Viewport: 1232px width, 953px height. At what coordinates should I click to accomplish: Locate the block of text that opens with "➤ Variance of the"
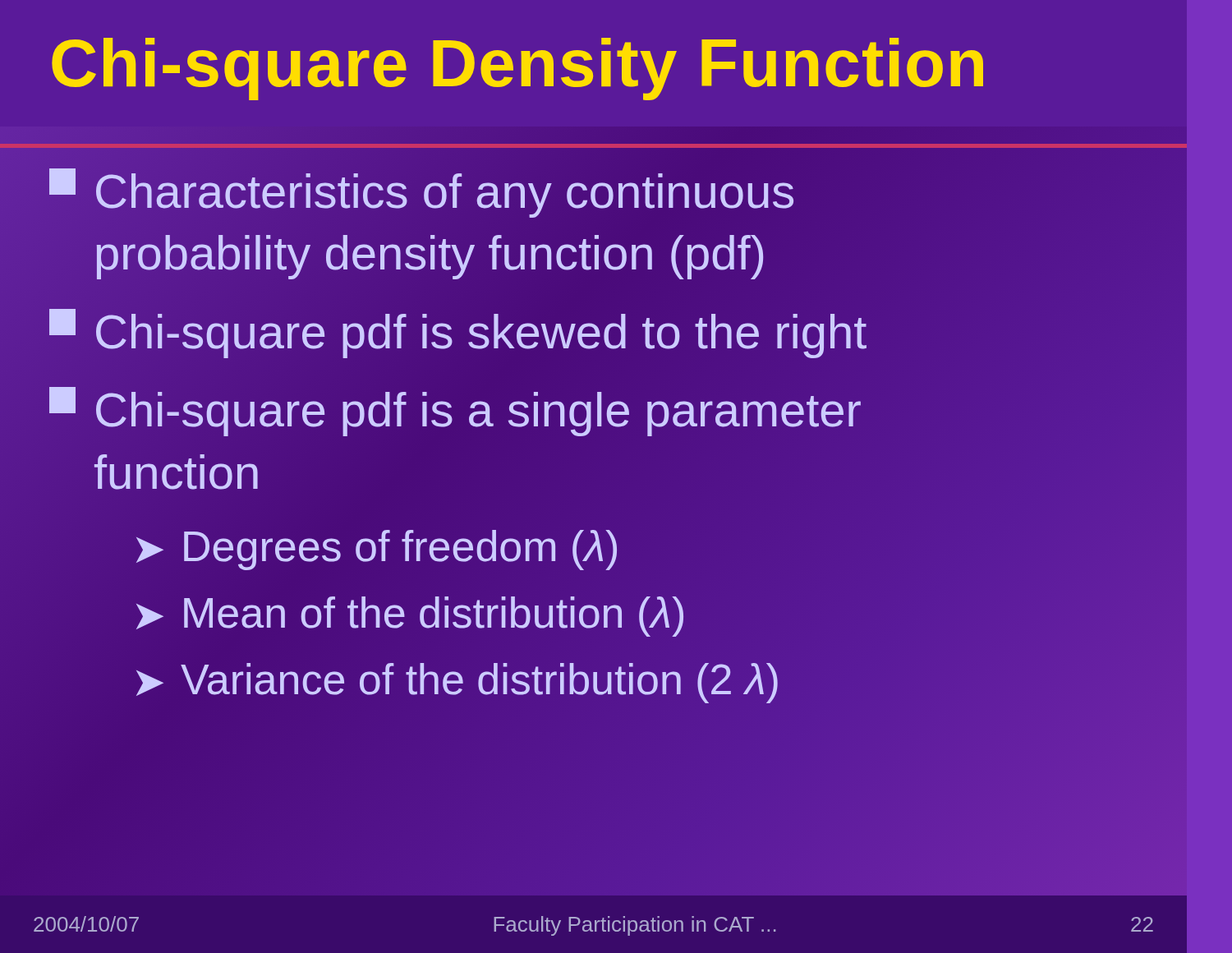pos(456,681)
